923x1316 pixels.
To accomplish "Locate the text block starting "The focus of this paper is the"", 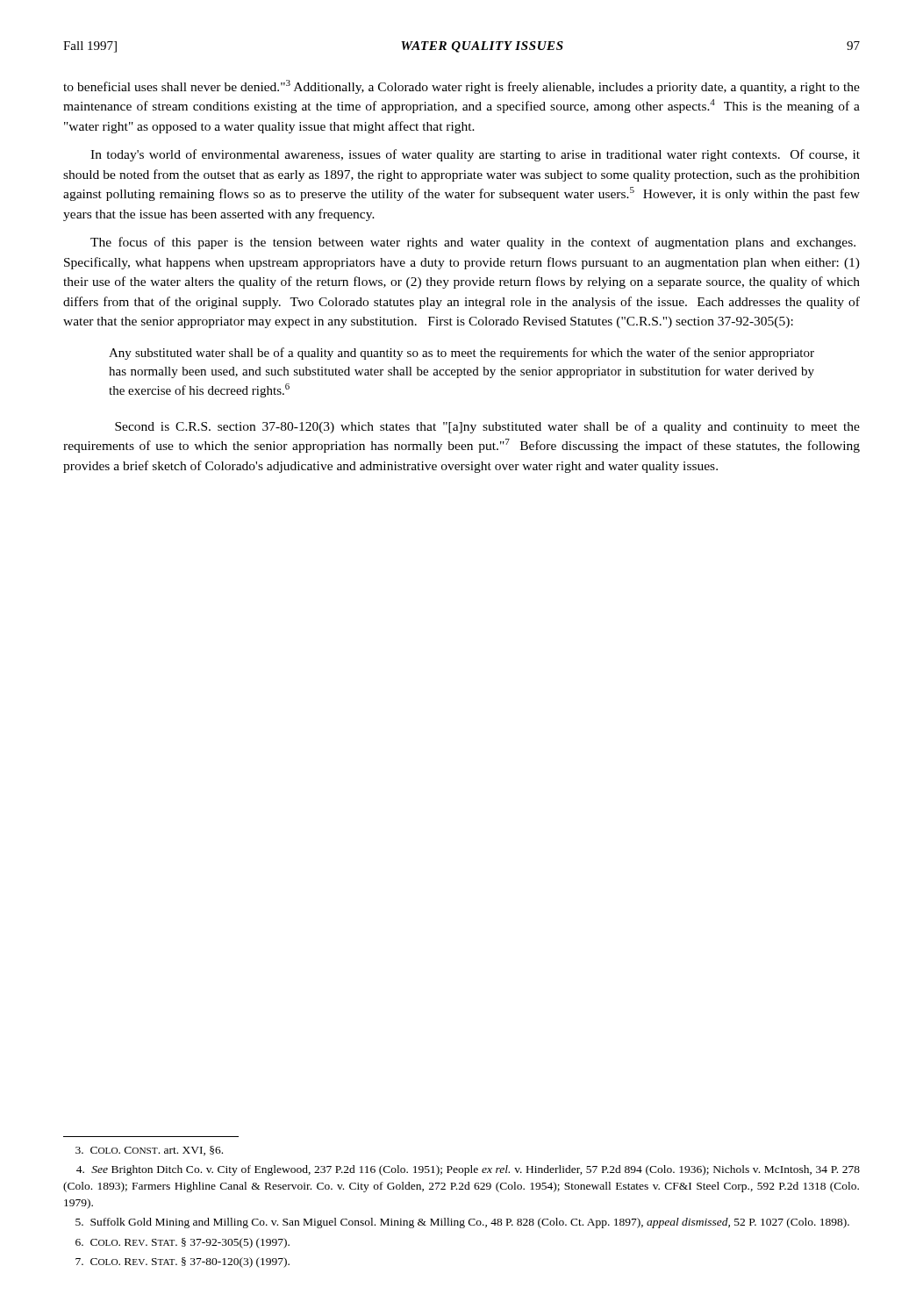I will click(x=462, y=282).
